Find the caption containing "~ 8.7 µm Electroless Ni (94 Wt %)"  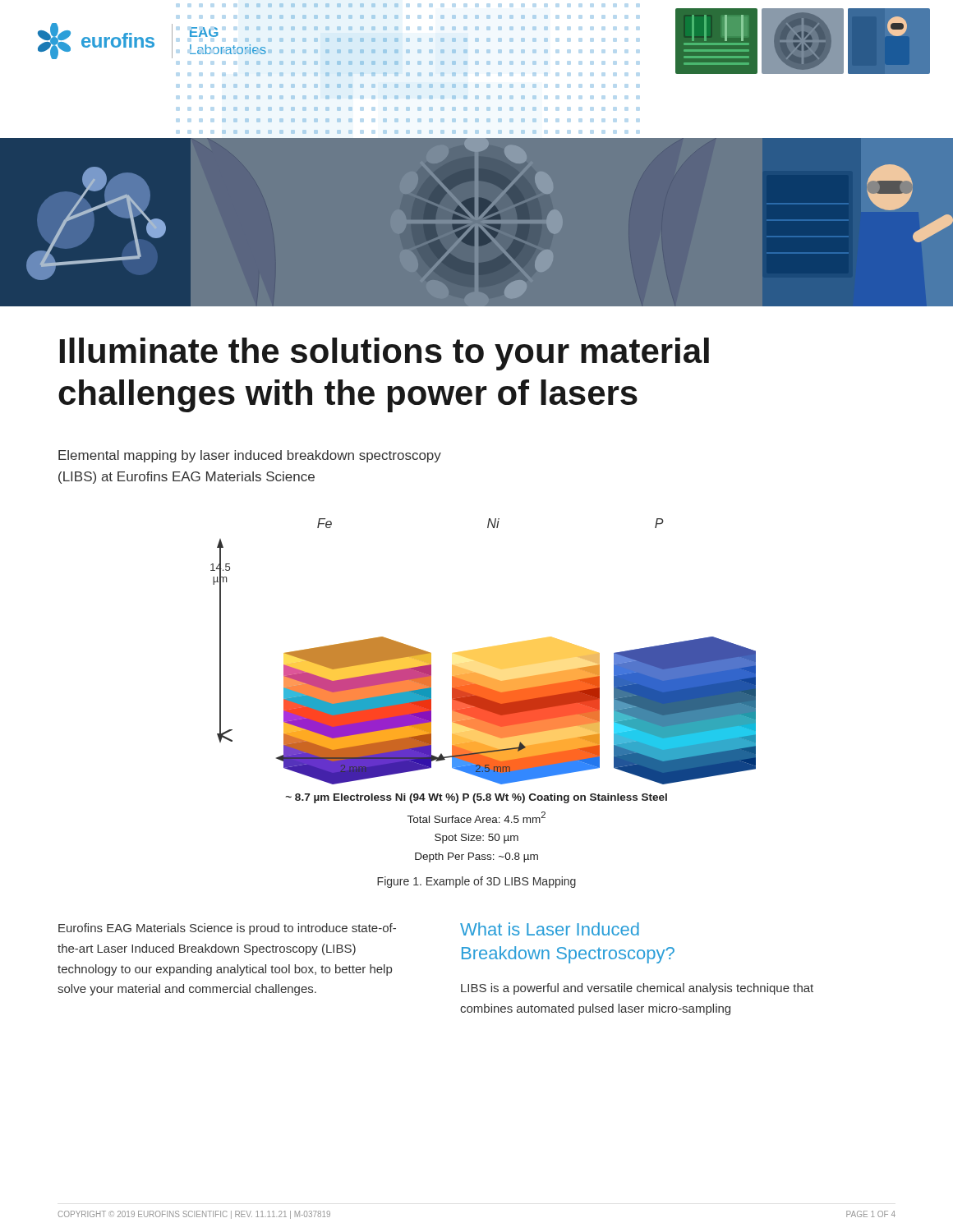(x=476, y=838)
